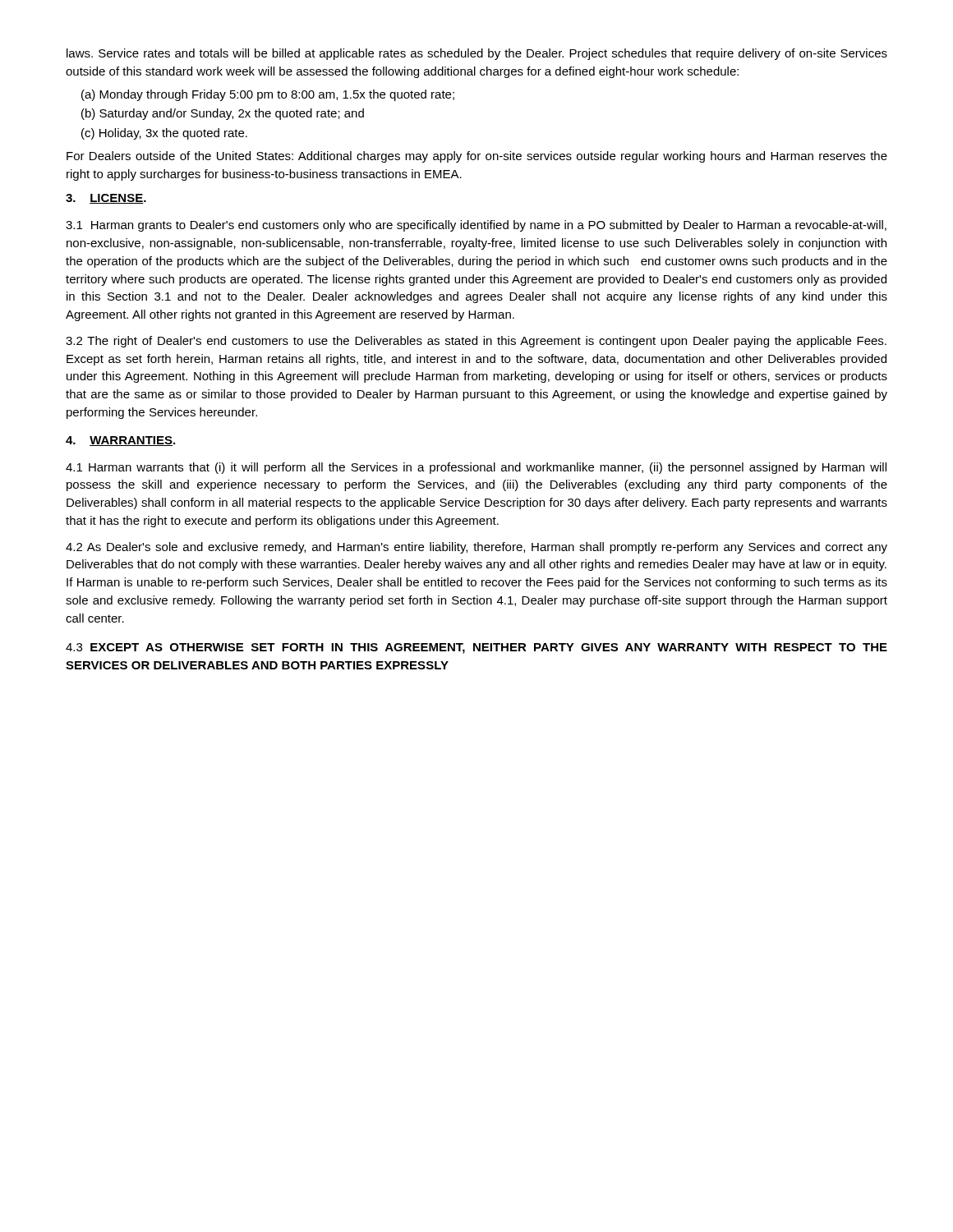953x1232 pixels.
Task: Locate the text block starting "3 EXCEPT AS"
Action: (476, 656)
